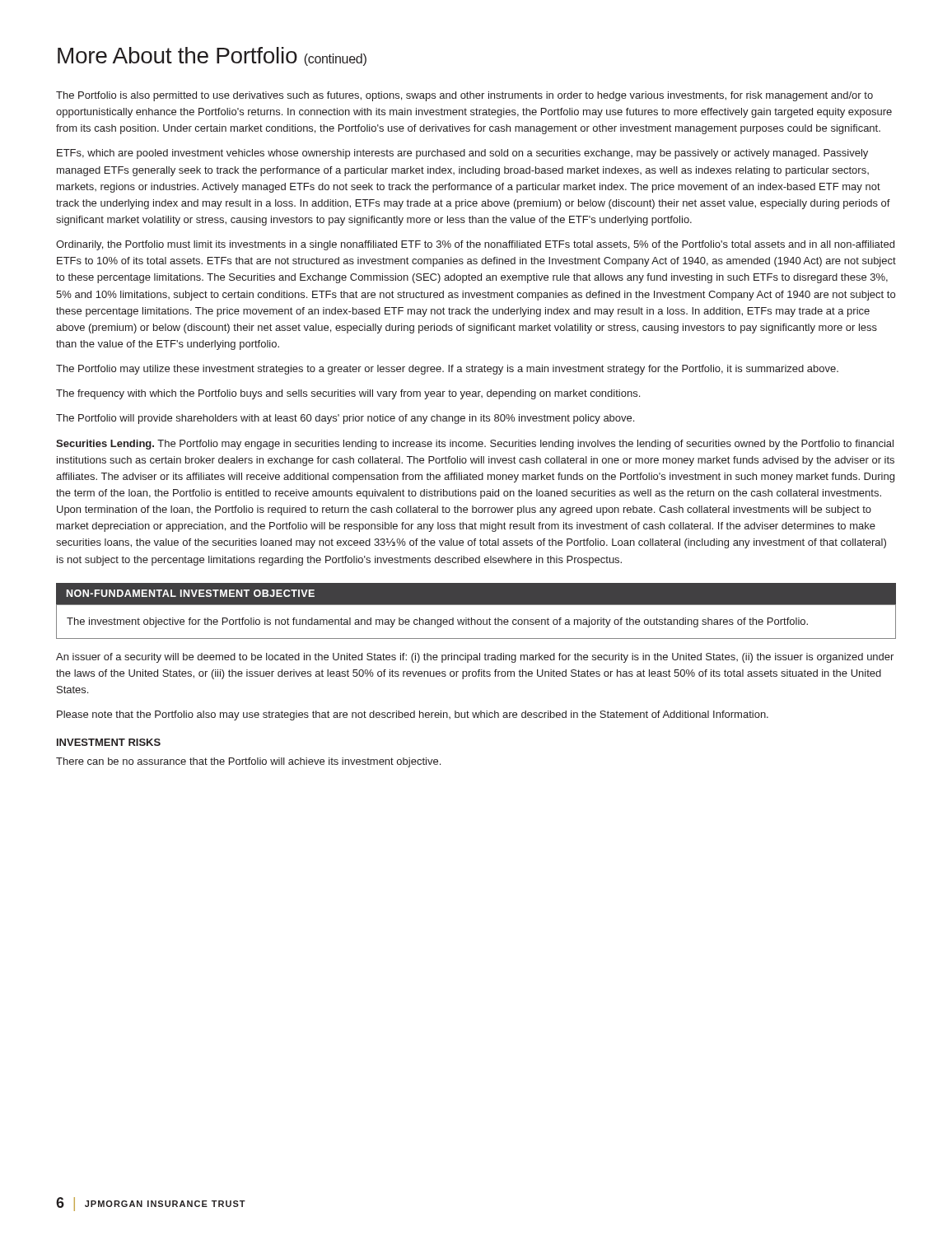Locate the text starting "There can be"

249,762
